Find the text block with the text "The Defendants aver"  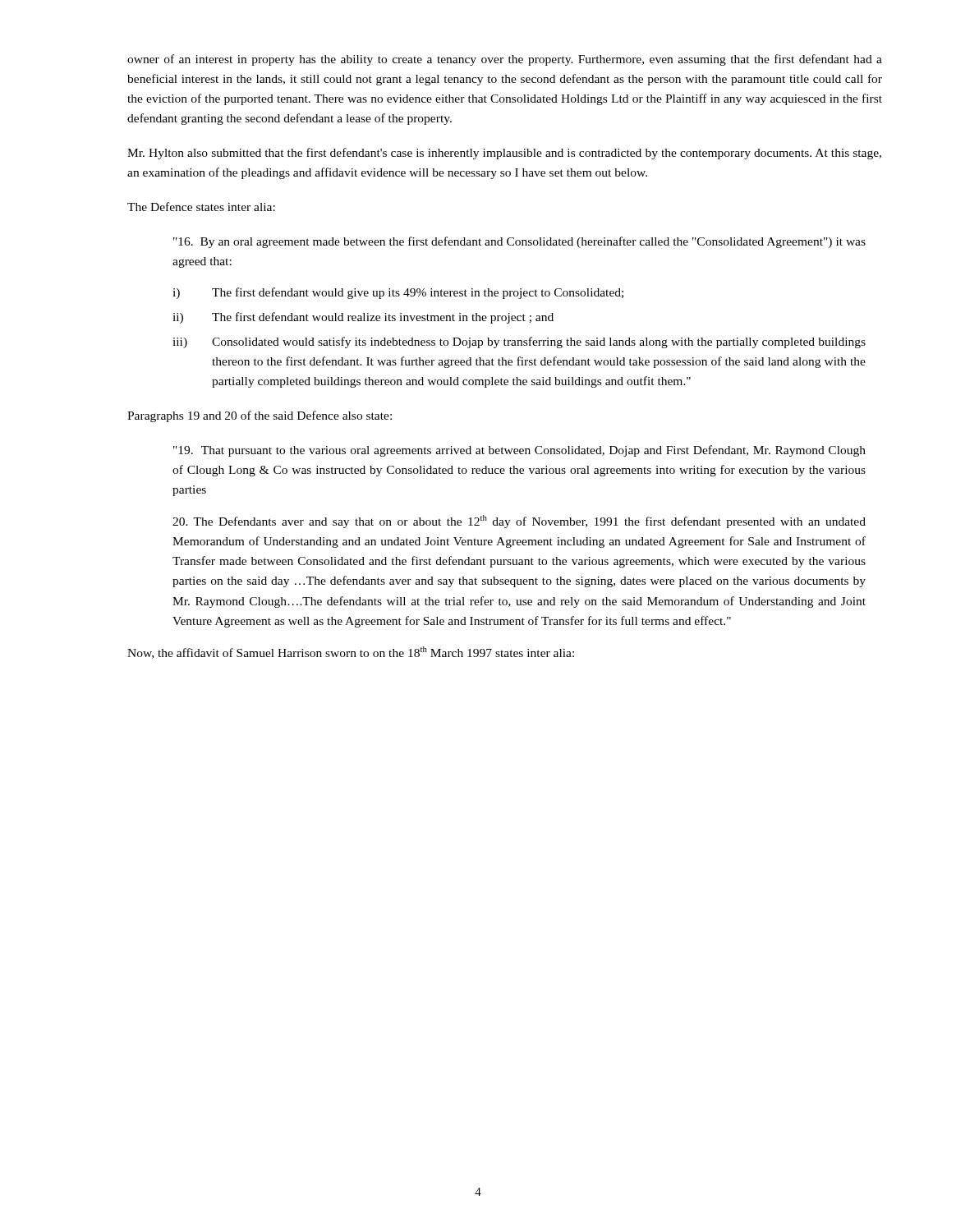click(519, 570)
